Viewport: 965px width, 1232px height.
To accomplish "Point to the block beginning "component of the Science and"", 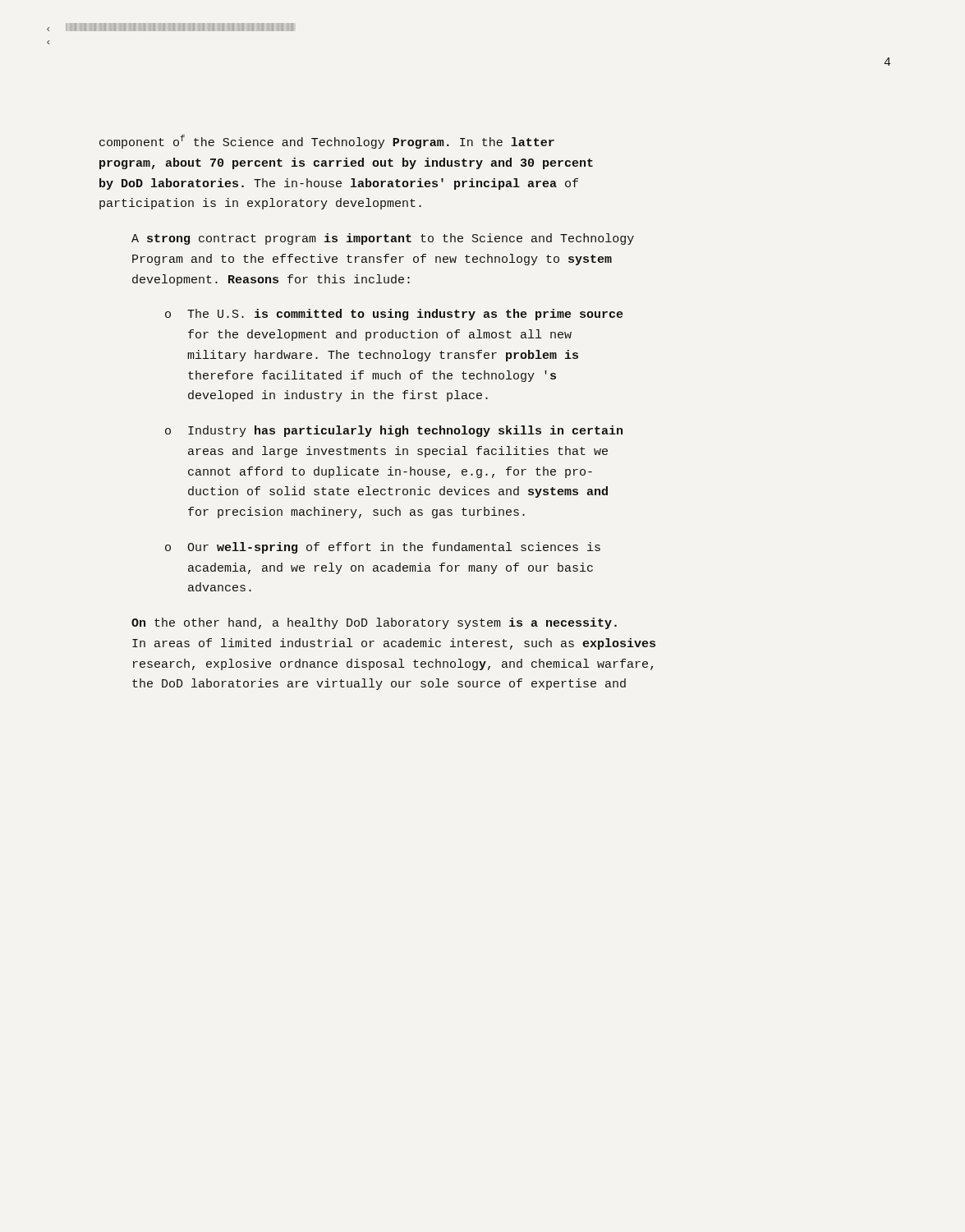I will tap(346, 173).
